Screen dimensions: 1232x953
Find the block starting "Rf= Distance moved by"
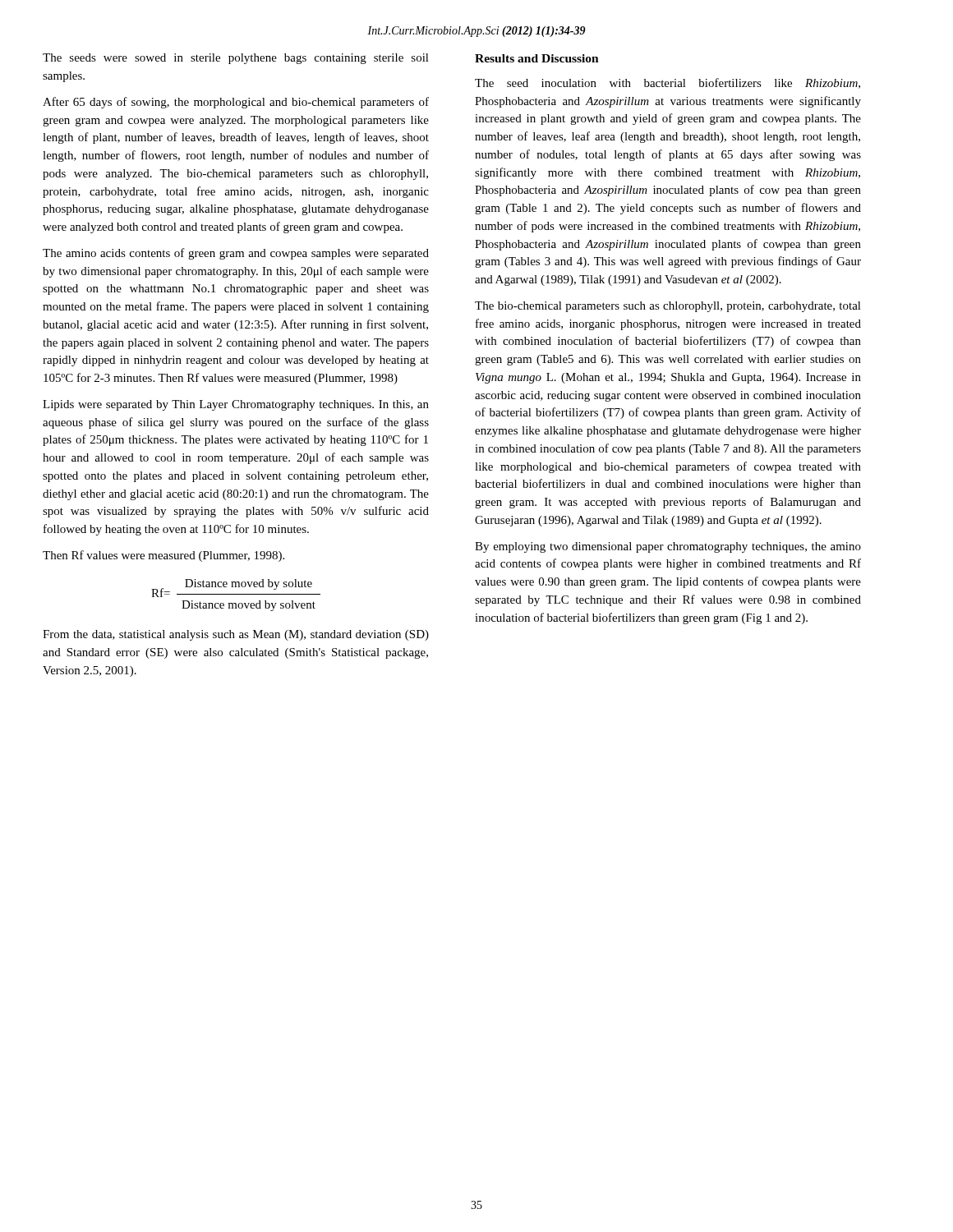(x=236, y=595)
